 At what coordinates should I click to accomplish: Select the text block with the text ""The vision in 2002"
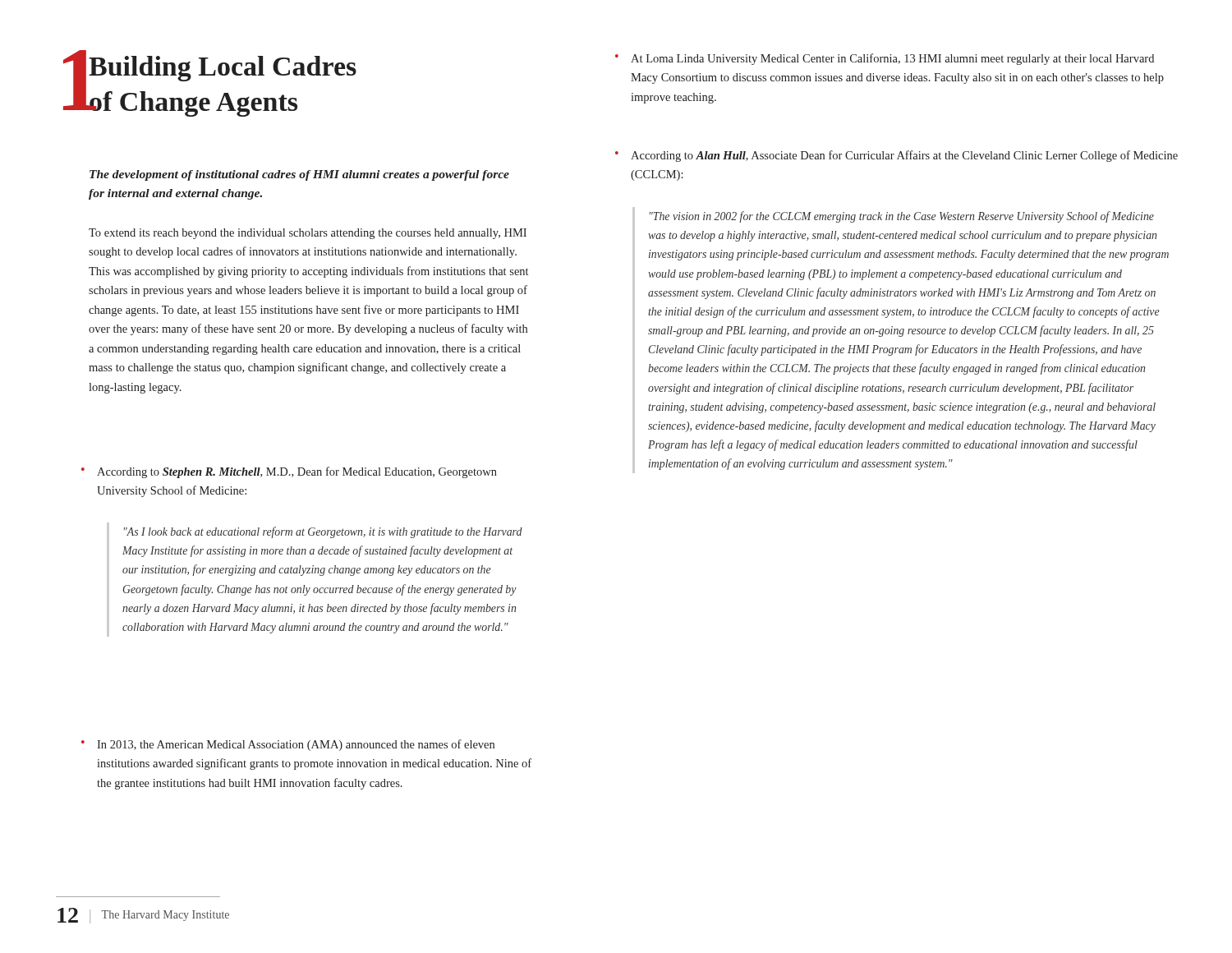point(901,340)
